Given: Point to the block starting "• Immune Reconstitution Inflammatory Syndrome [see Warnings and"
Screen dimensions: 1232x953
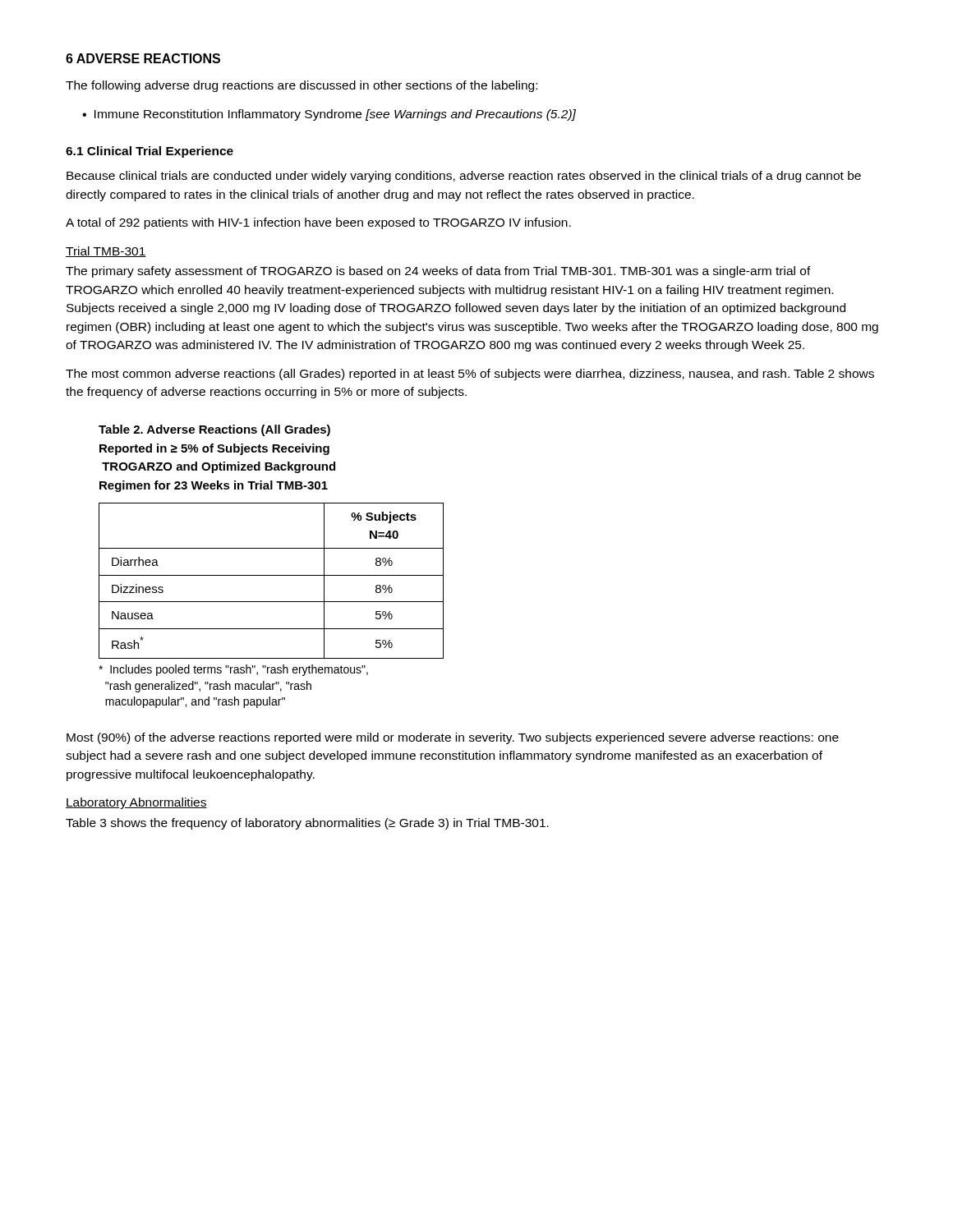Looking at the screenshot, I should 329,114.
